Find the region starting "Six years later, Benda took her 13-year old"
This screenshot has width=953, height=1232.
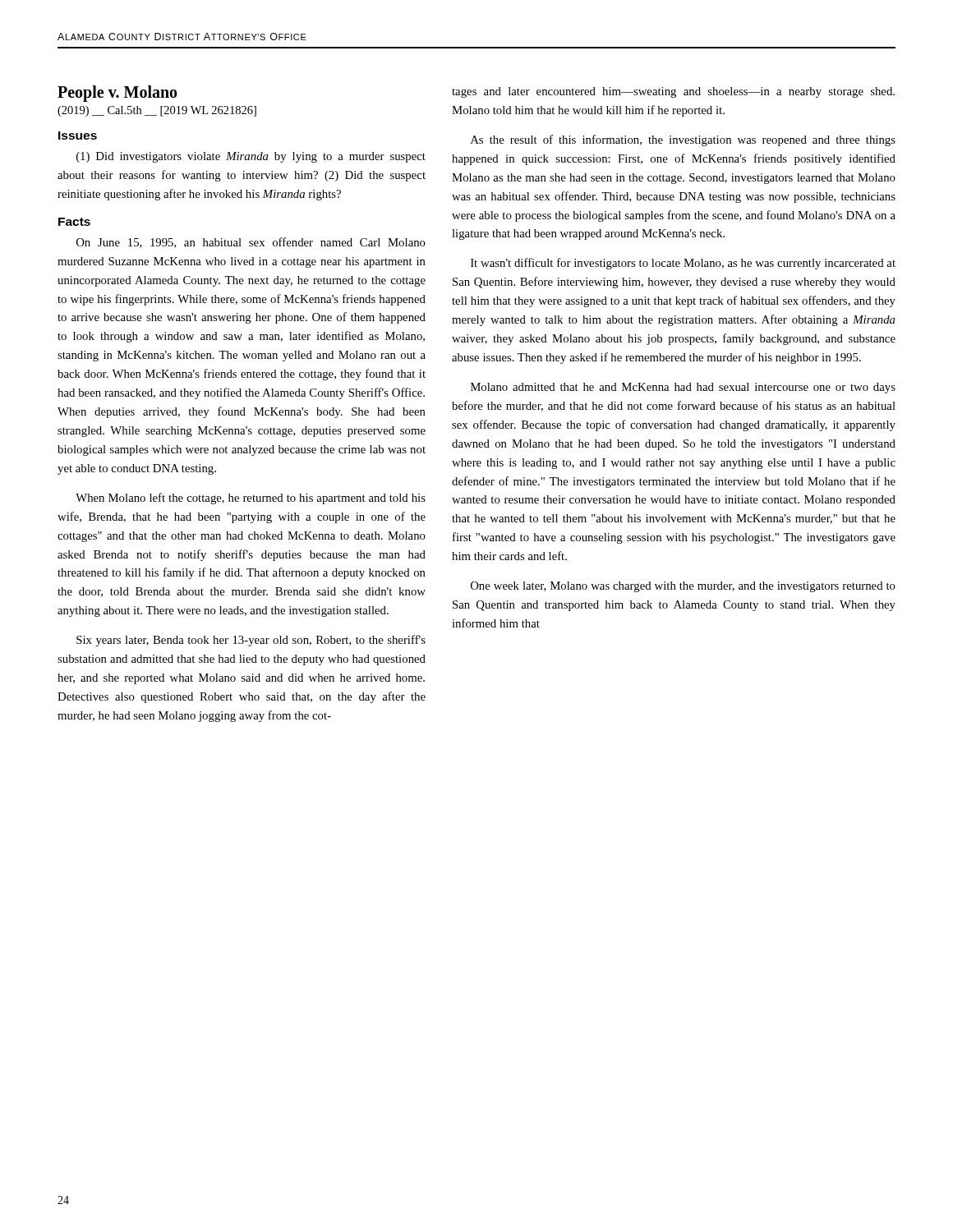pos(242,678)
